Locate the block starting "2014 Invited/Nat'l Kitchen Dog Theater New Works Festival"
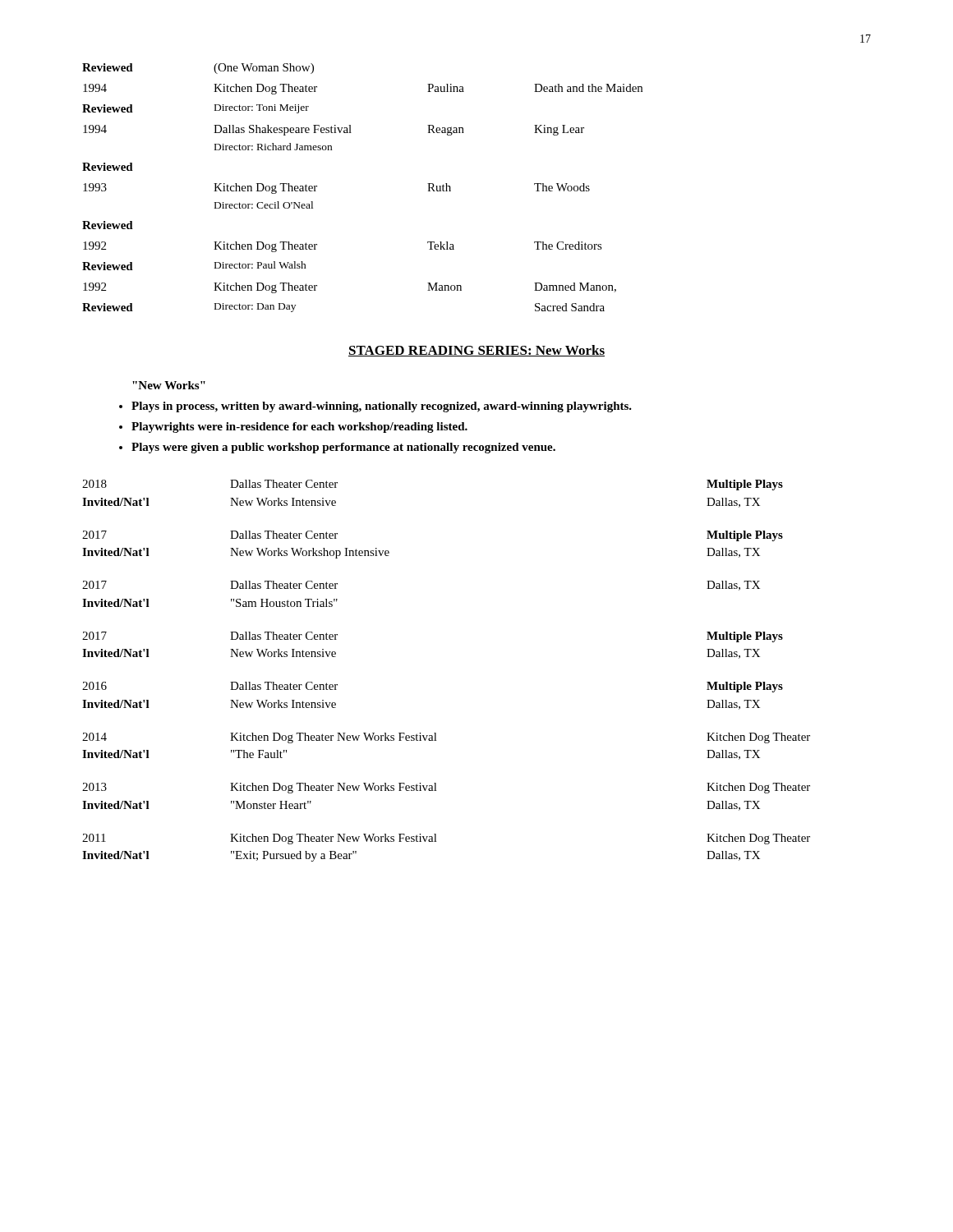 [90, 738]
